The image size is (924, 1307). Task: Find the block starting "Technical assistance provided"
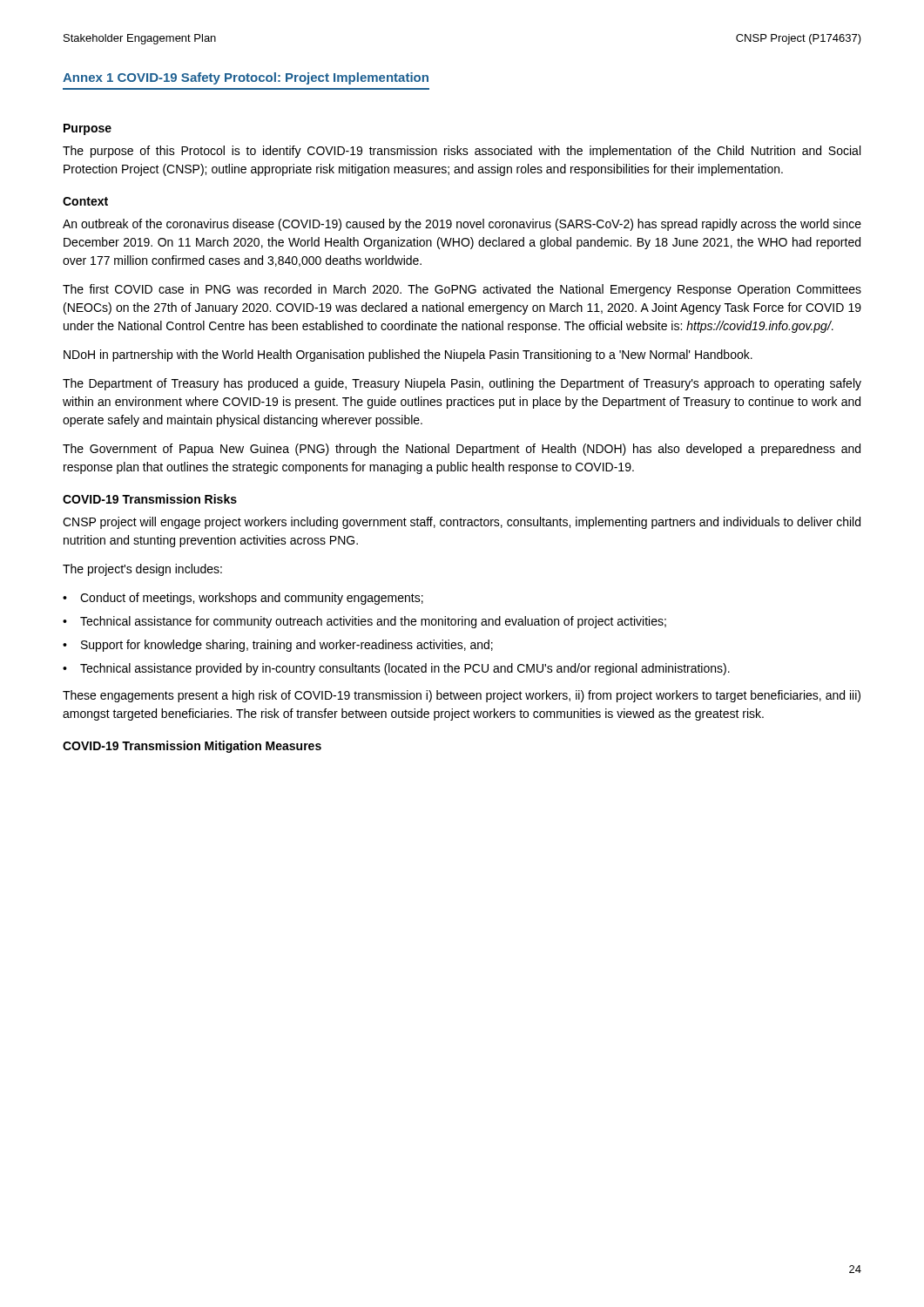click(x=405, y=668)
